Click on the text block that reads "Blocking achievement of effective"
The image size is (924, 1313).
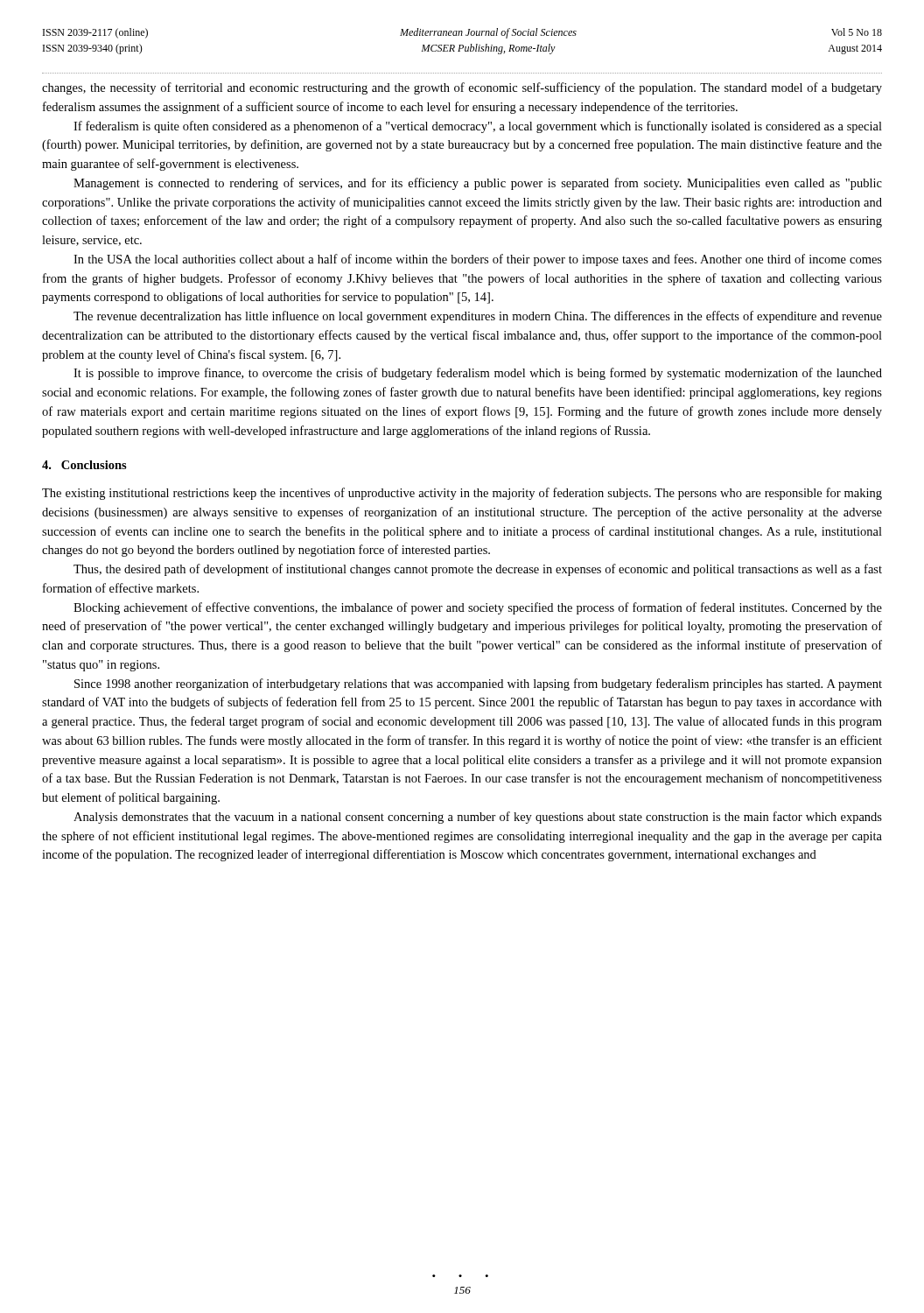462,636
